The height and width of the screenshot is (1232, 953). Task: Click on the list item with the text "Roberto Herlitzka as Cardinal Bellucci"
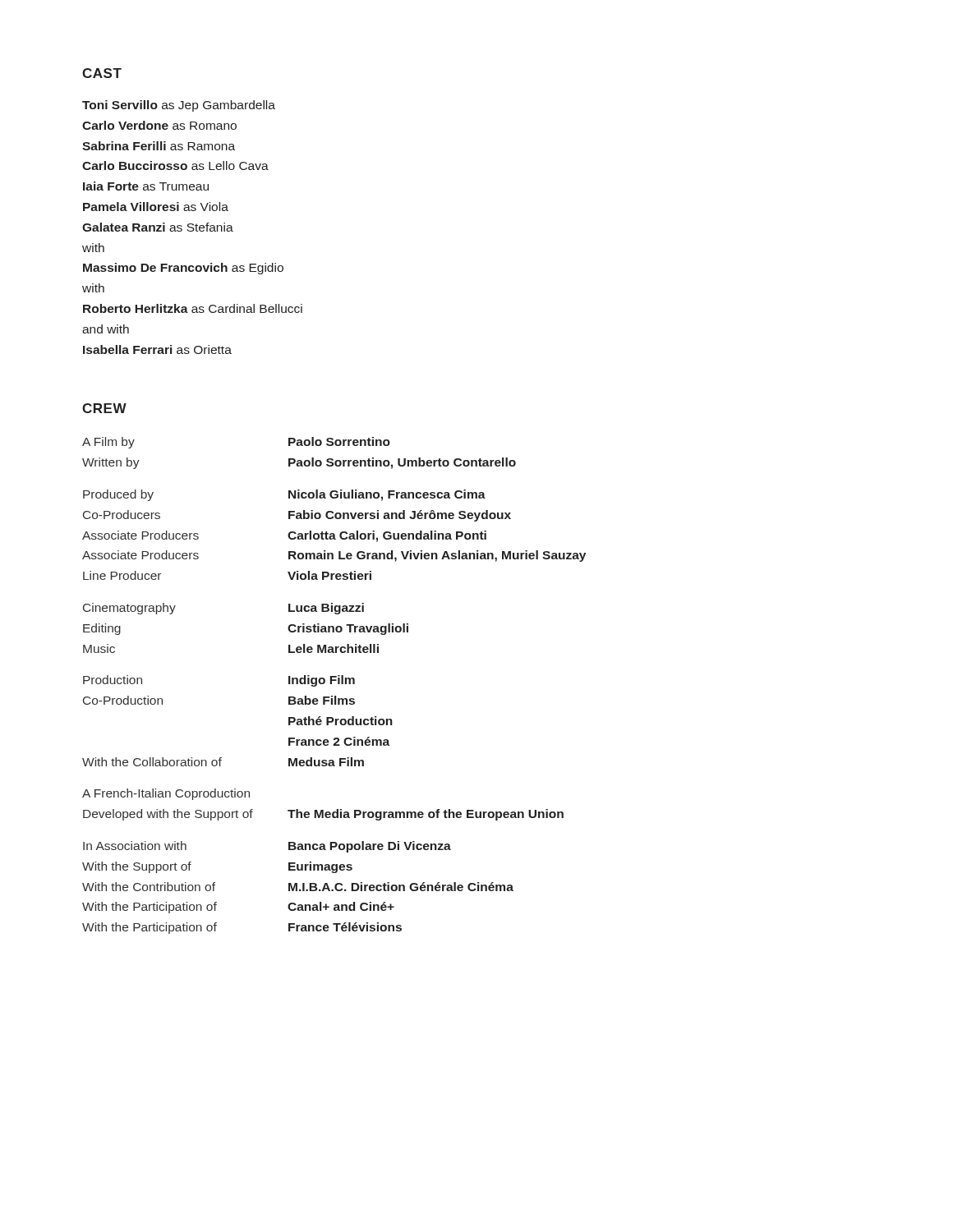193,308
